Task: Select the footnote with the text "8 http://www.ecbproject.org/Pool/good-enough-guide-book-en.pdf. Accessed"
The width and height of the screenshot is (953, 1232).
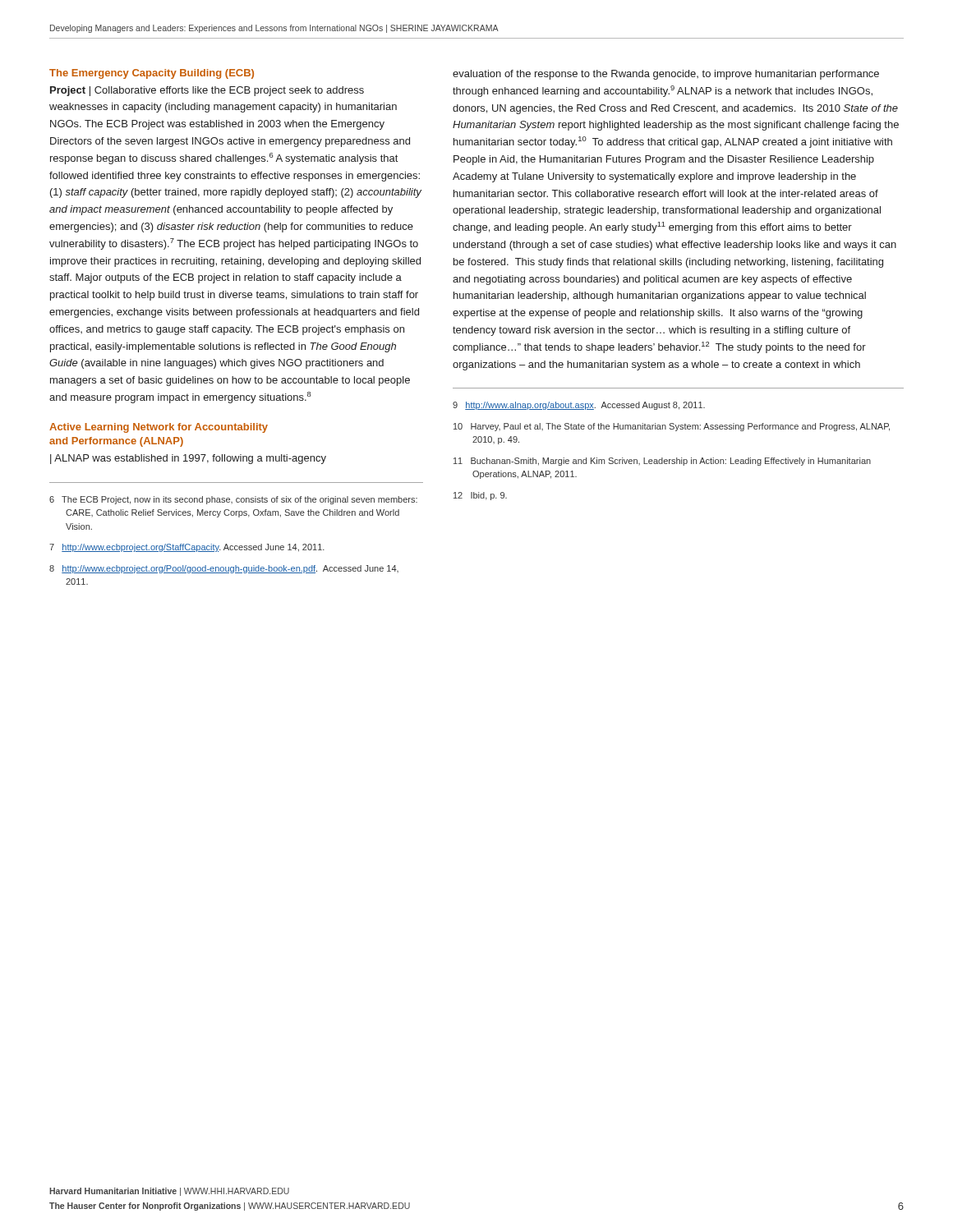Action: (224, 575)
